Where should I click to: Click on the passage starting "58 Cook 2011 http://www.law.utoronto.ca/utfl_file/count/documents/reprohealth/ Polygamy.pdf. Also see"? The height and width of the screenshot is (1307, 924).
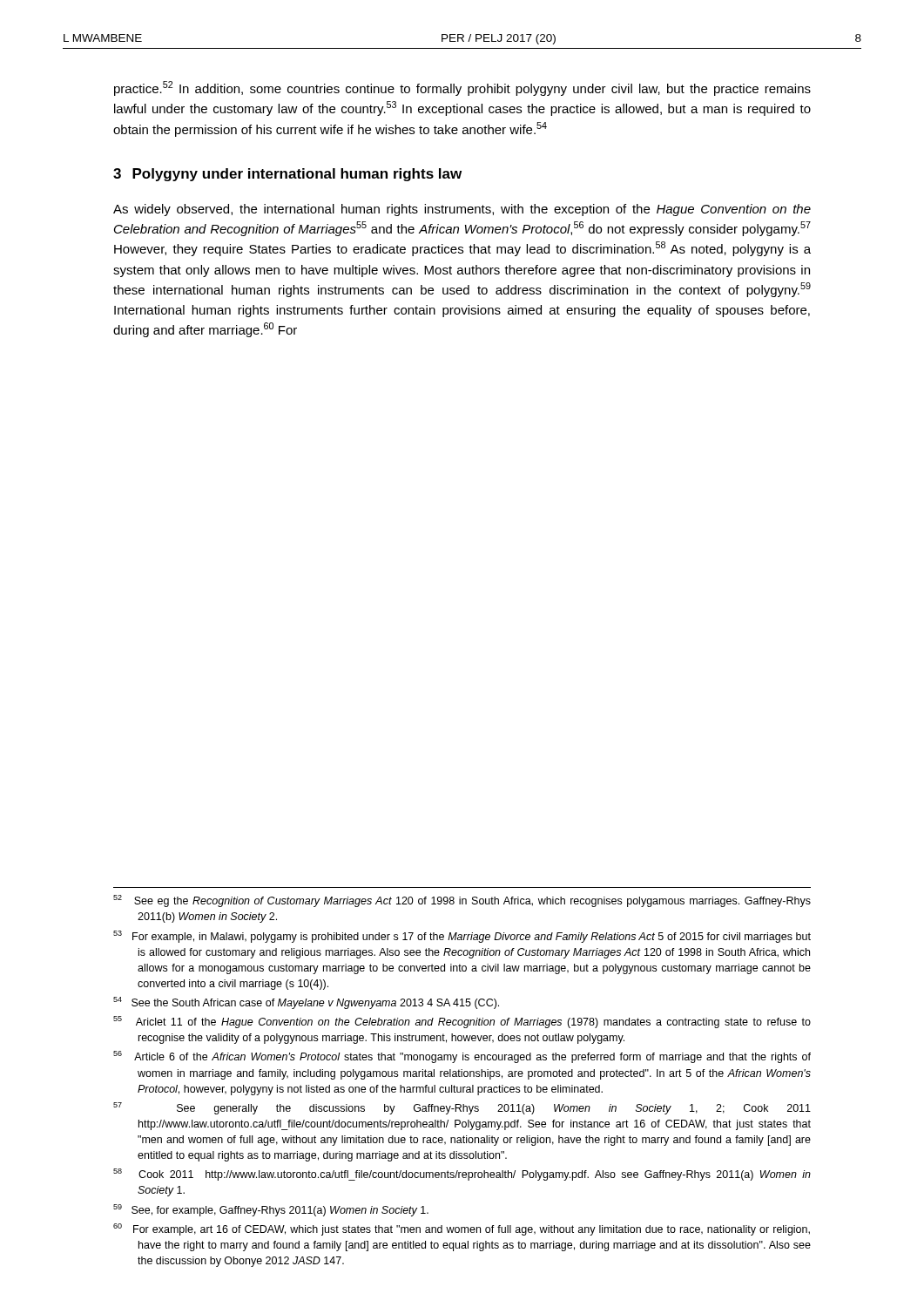tap(462, 1182)
